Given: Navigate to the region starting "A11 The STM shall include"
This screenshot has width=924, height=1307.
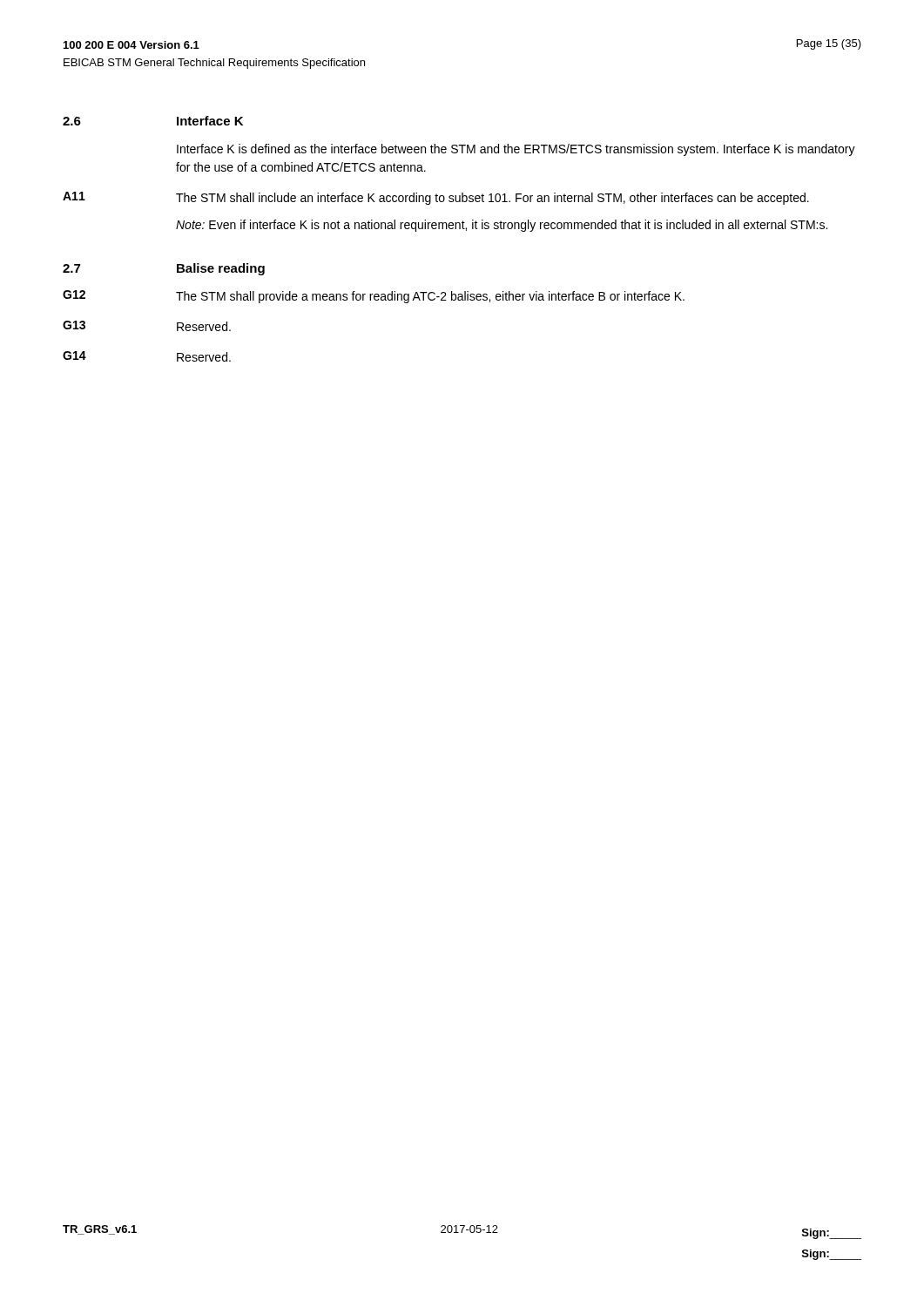Looking at the screenshot, I should (x=462, y=198).
